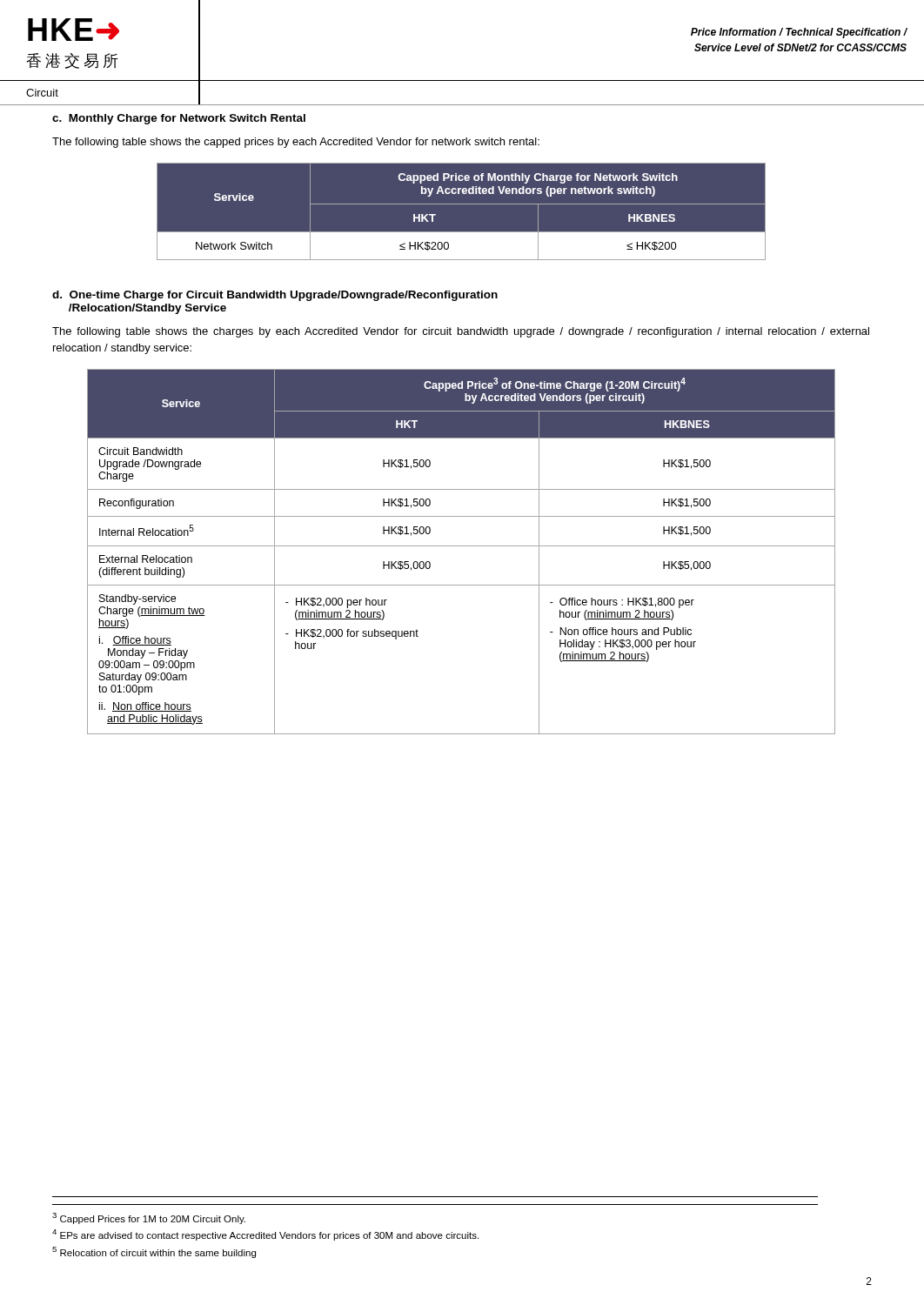924x1305 pixels.
Task: Select the passage starting "5 Relocation of circuit within the same building"
Action: tap(154, 1251)
